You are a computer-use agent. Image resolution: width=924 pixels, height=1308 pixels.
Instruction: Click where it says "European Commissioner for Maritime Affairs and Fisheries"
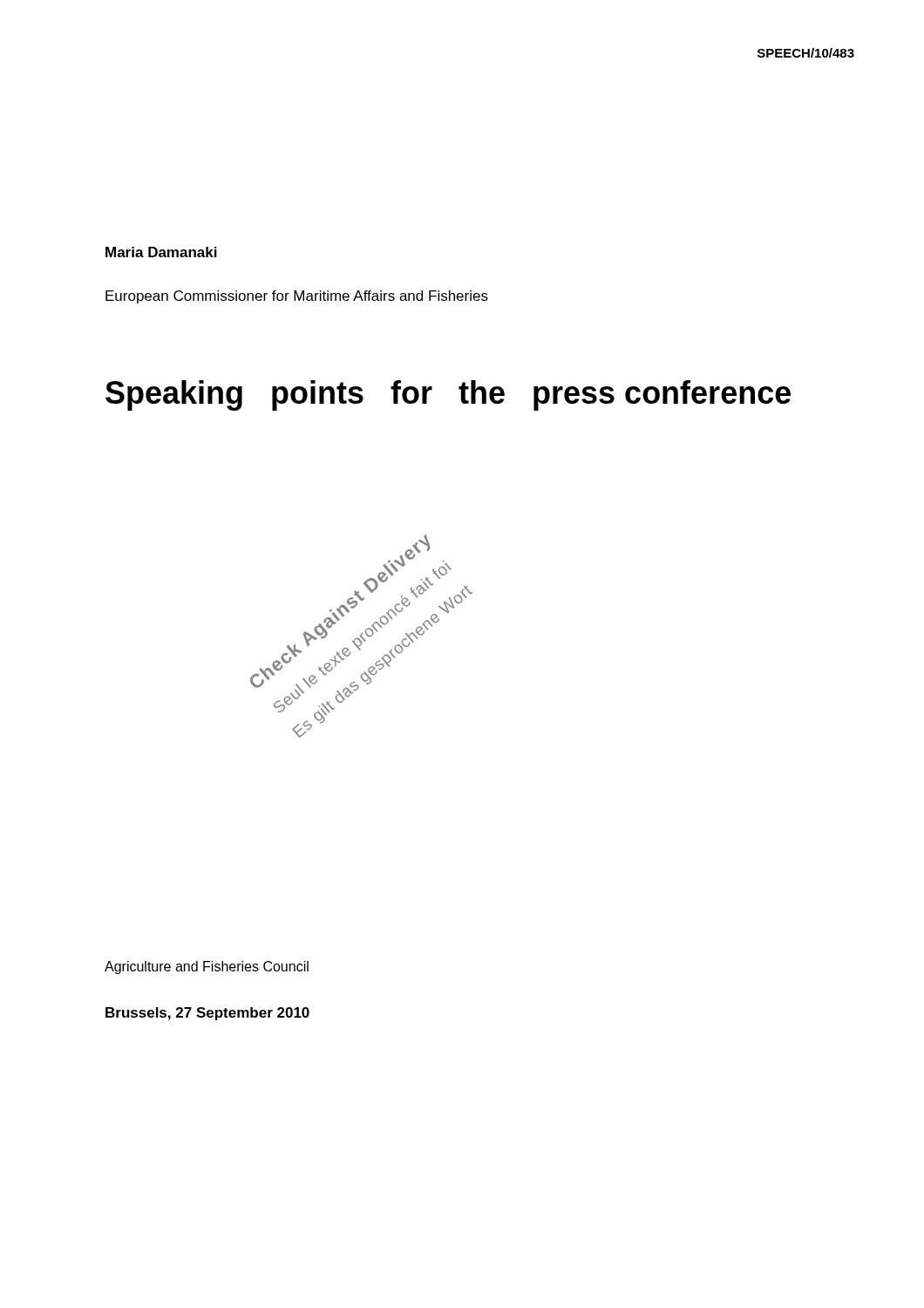[x=296, y=296]
